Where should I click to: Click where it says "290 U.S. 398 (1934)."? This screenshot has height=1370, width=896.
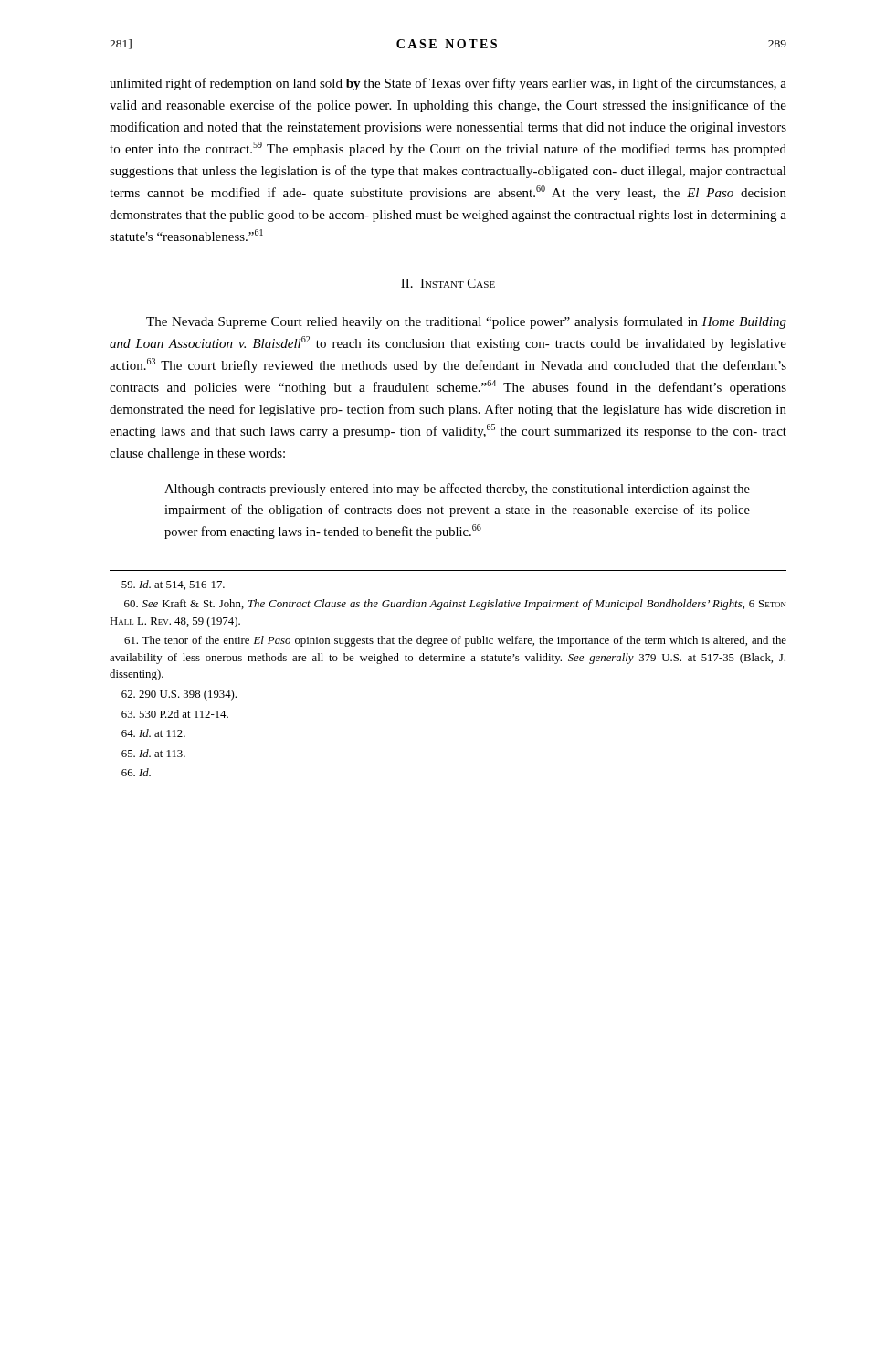174,694
